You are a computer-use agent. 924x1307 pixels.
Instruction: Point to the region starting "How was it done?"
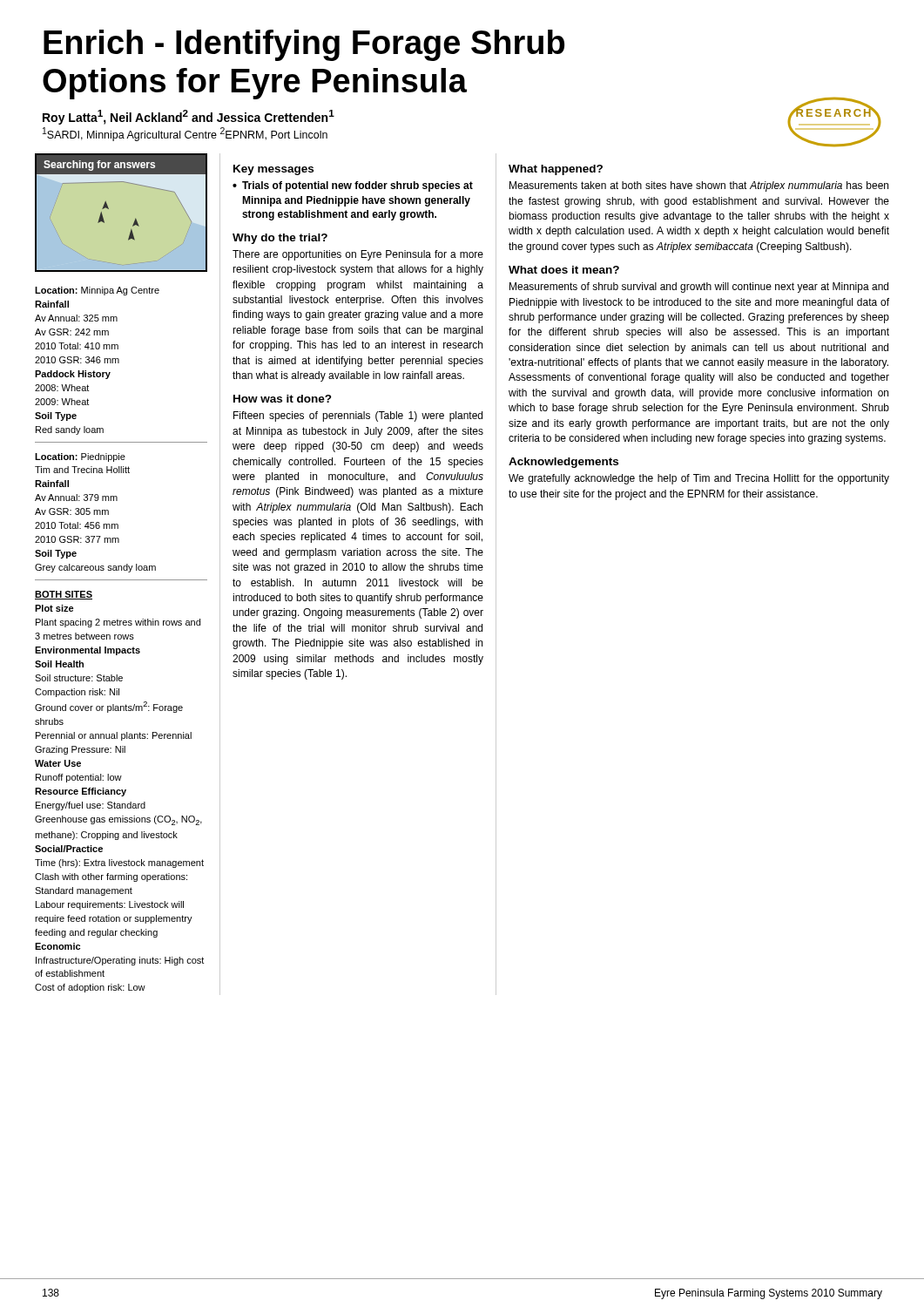pyautogui.click(x=283, y=399)
